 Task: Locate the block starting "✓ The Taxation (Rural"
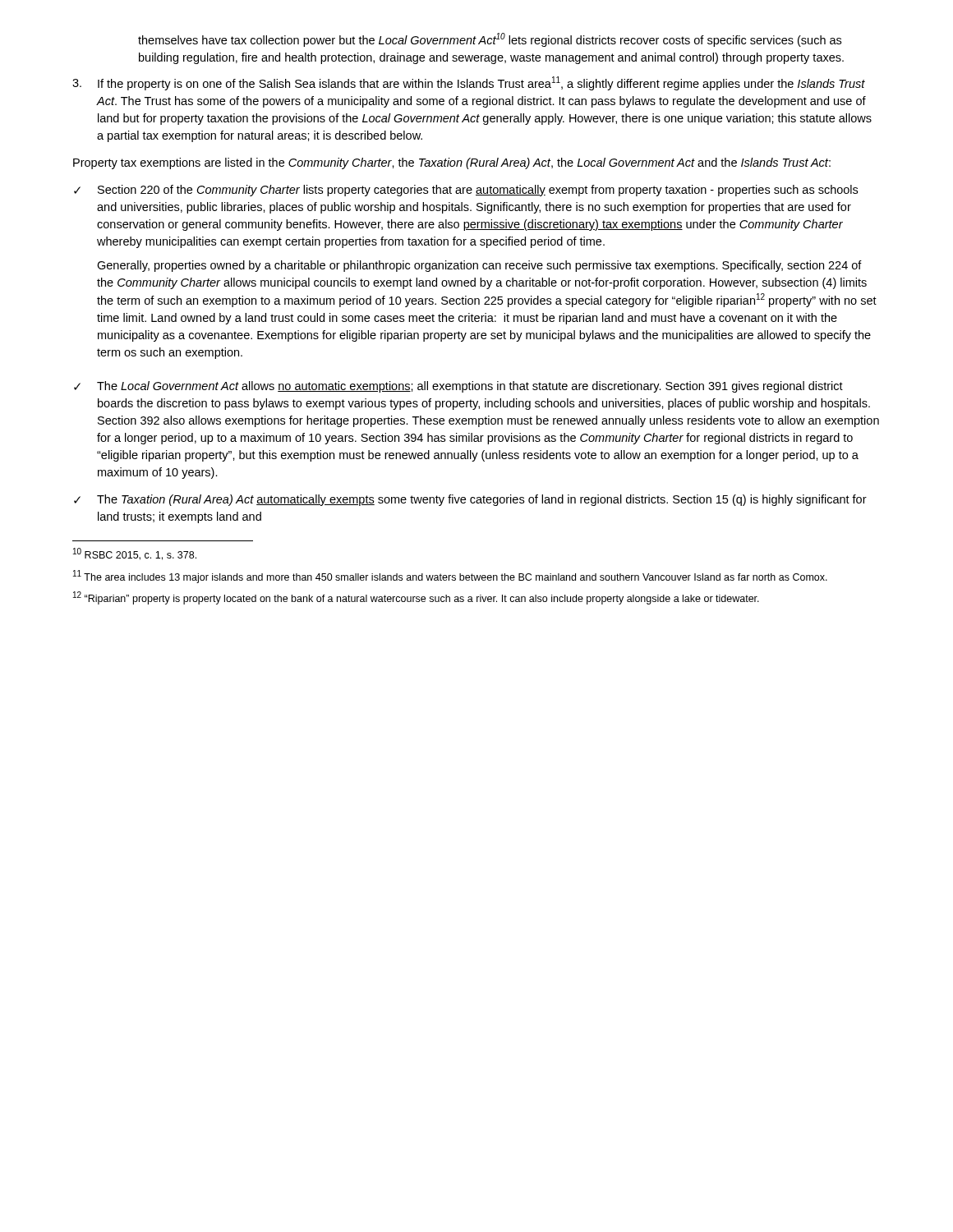click(476, 508)
